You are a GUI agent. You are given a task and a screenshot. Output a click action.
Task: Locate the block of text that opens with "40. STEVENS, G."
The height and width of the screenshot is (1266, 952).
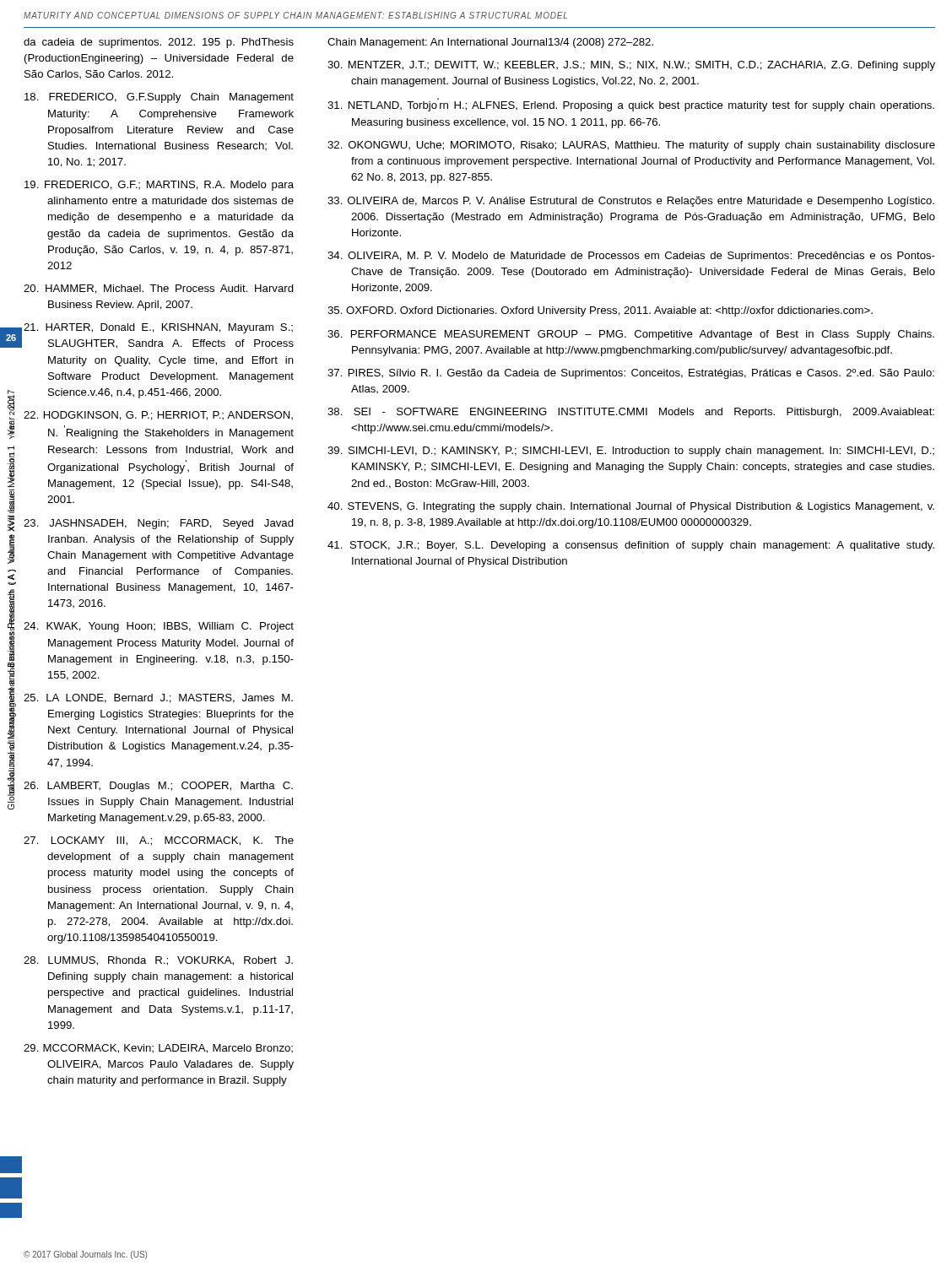coord(631,514)
